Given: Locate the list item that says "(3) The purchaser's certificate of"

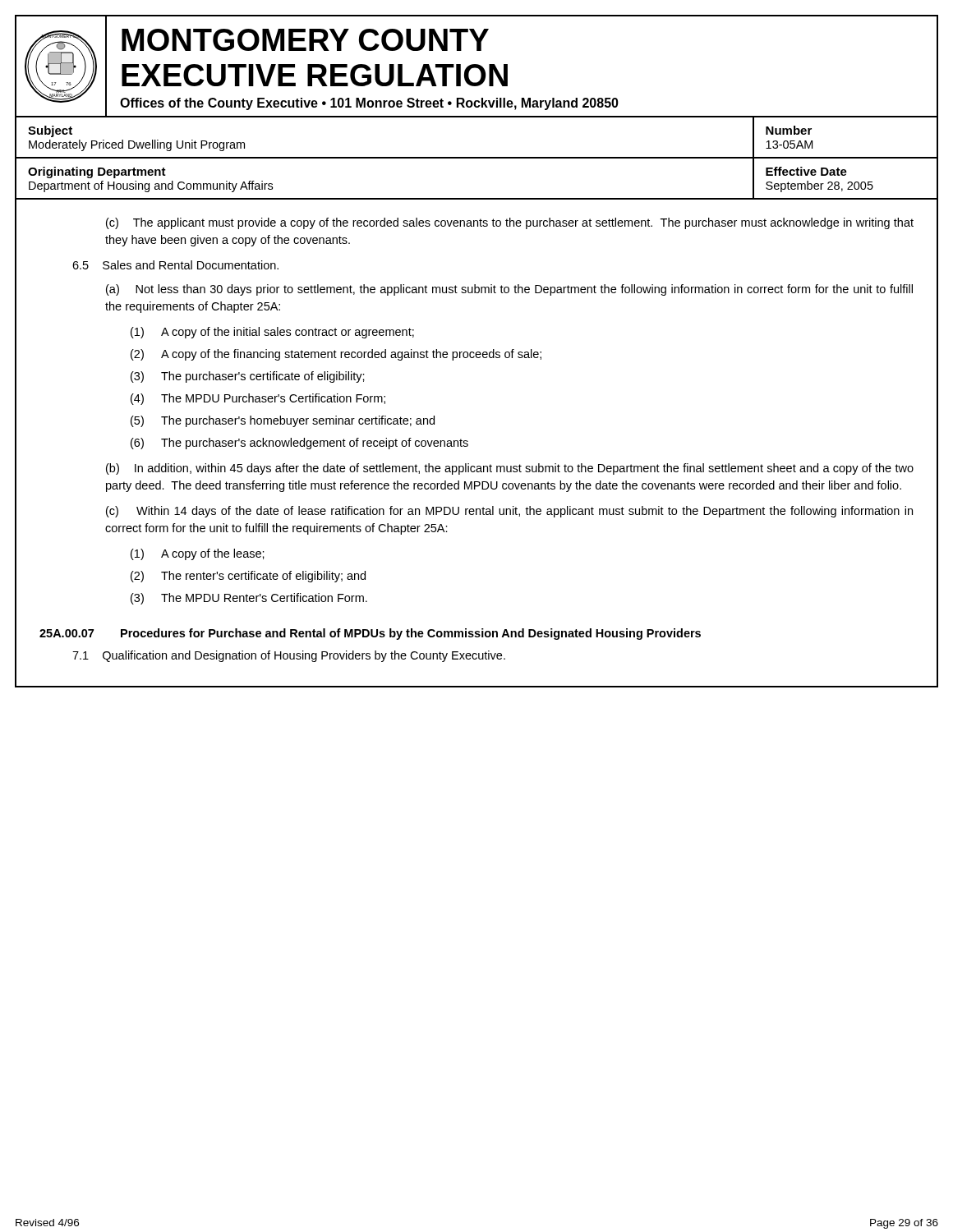Looking at the screenshot, I should point(248,377).
